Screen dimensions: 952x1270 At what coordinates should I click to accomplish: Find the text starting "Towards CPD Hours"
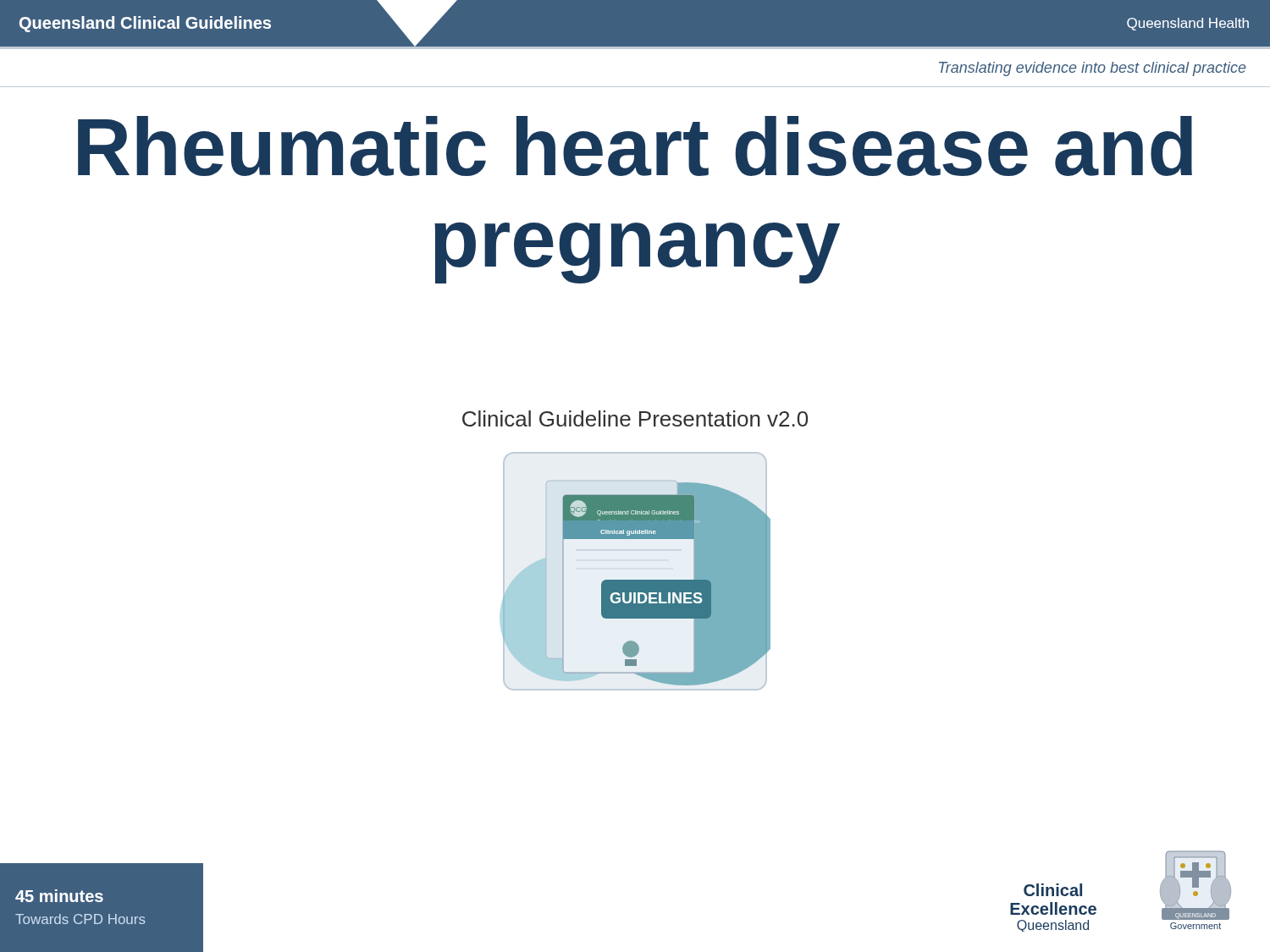(80, 919)
